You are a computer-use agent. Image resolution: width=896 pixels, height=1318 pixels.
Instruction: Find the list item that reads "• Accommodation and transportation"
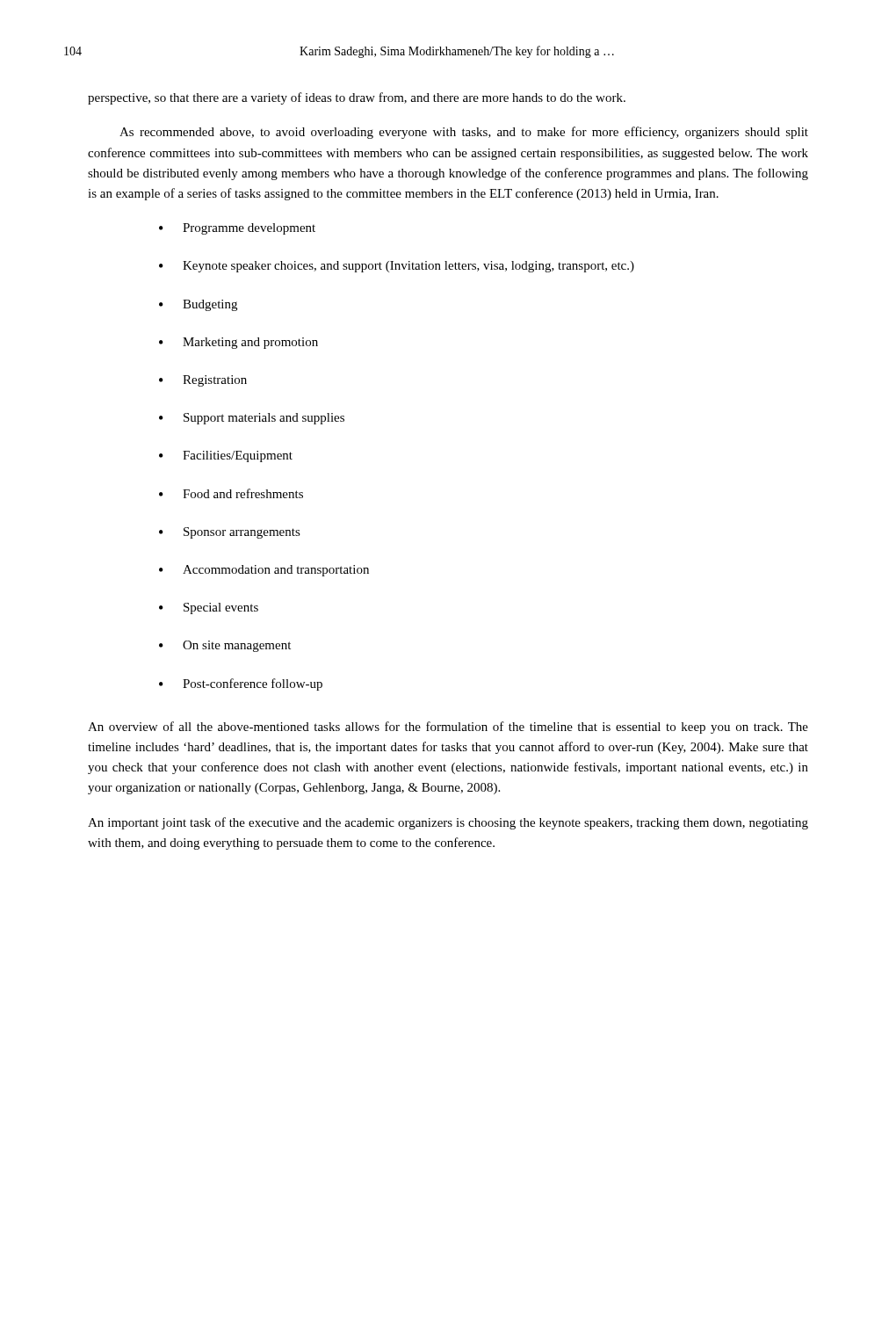pos(264,571)
